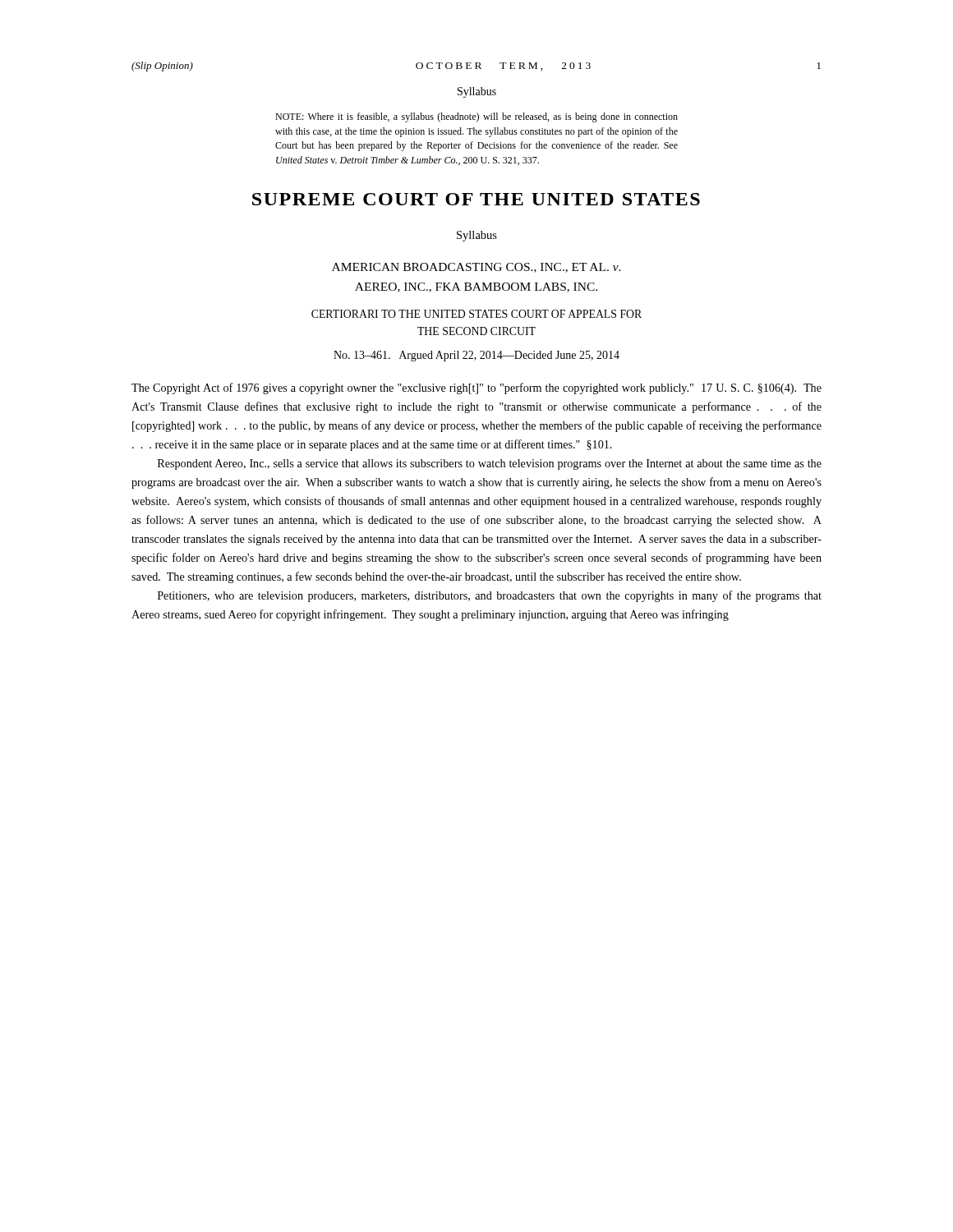Viewport: 953px width, 1232px height.
Task: Find the block on this page that starts "The Copyright Act of 1976 gives a"
Action: coord(476,501)
